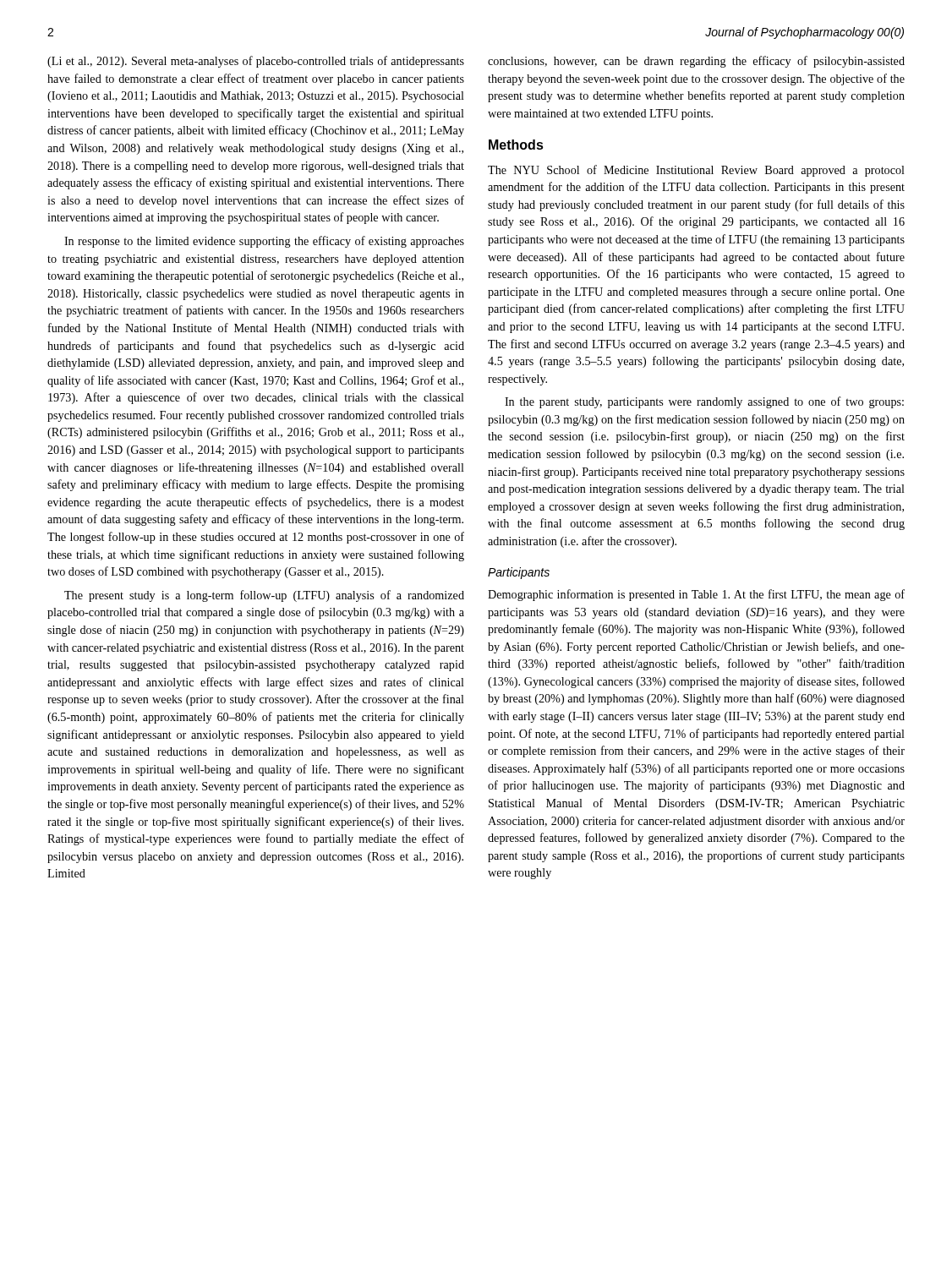Find the text starting "In the parent study,"
Viewport: 952px width, 1268px height.
[x=696, y=472]
